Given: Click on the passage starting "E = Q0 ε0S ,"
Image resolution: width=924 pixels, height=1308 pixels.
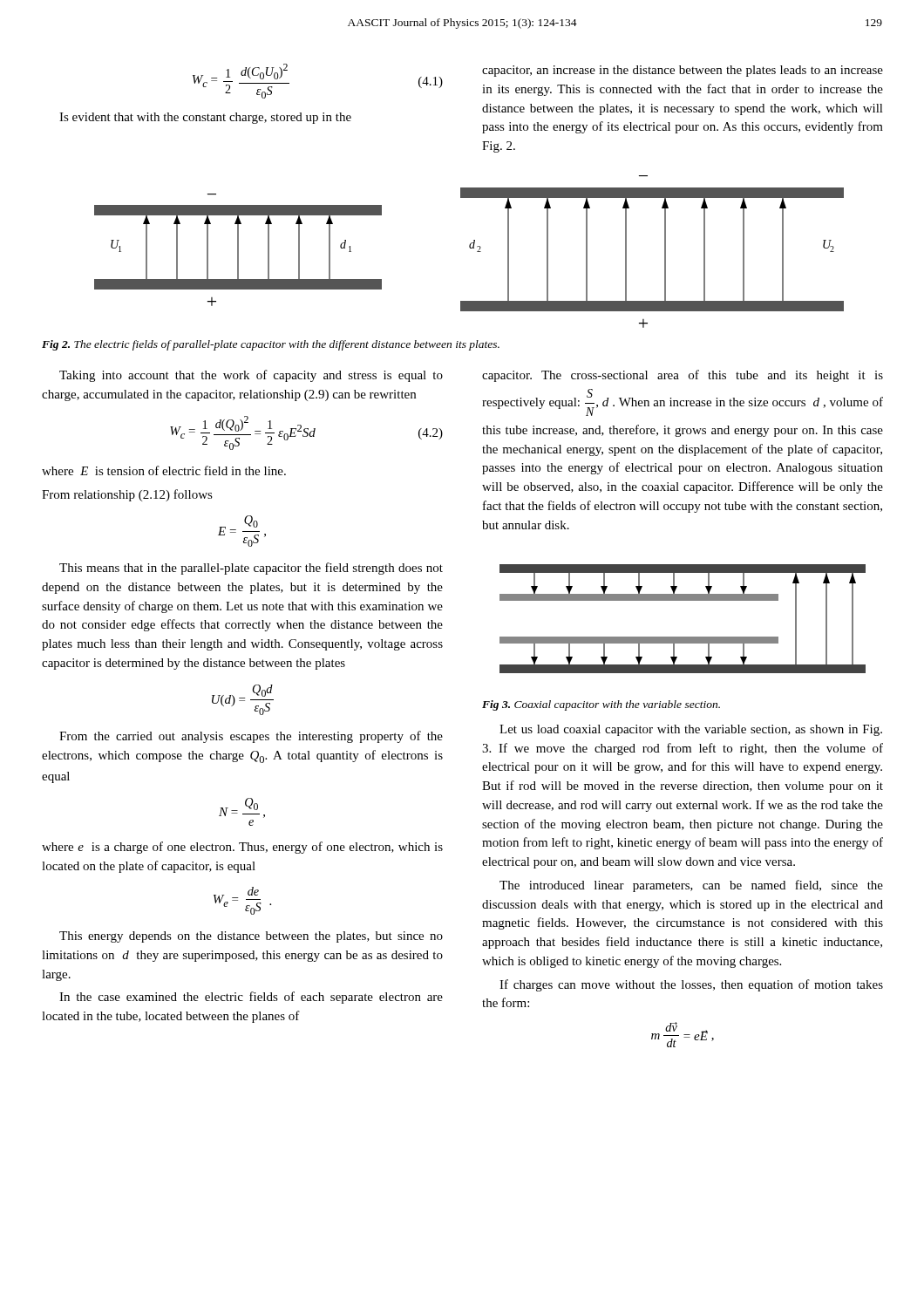Looking at the screenshot, I should [x=242, y=532].
